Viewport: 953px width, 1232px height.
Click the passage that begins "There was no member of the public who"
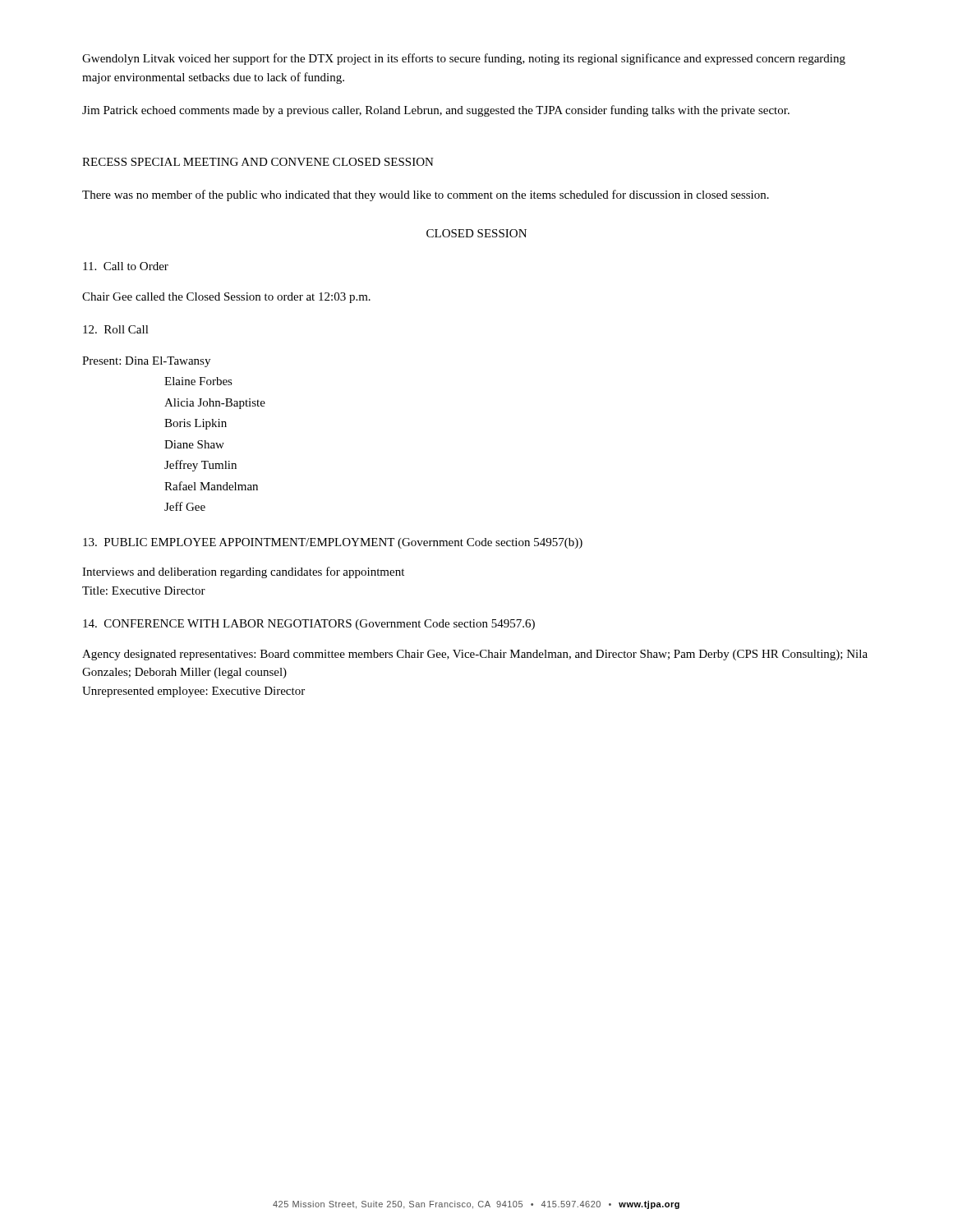(x=426, y=195)
